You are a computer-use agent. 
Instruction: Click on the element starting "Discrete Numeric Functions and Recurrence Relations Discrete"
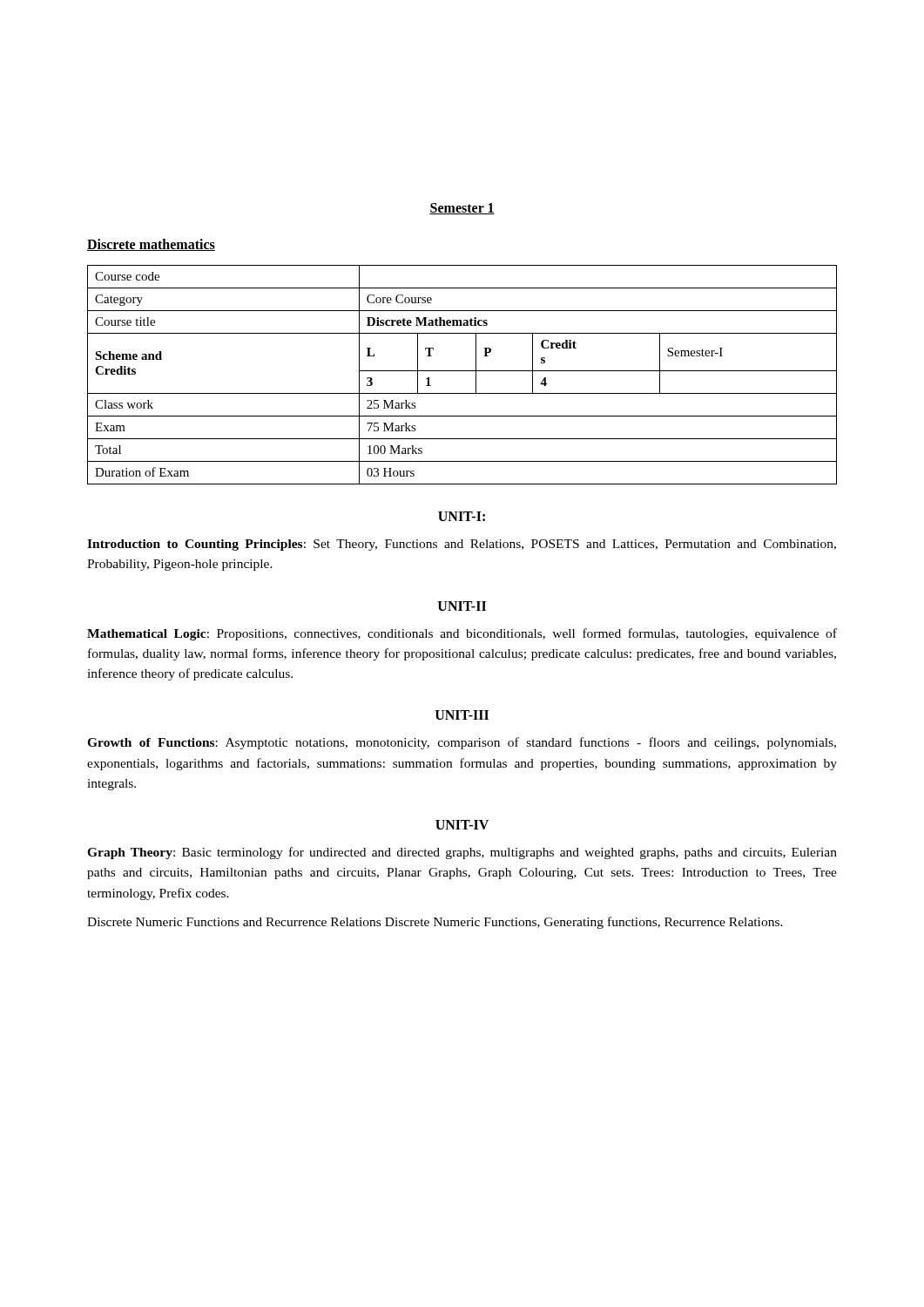click(x=435, y=921)
